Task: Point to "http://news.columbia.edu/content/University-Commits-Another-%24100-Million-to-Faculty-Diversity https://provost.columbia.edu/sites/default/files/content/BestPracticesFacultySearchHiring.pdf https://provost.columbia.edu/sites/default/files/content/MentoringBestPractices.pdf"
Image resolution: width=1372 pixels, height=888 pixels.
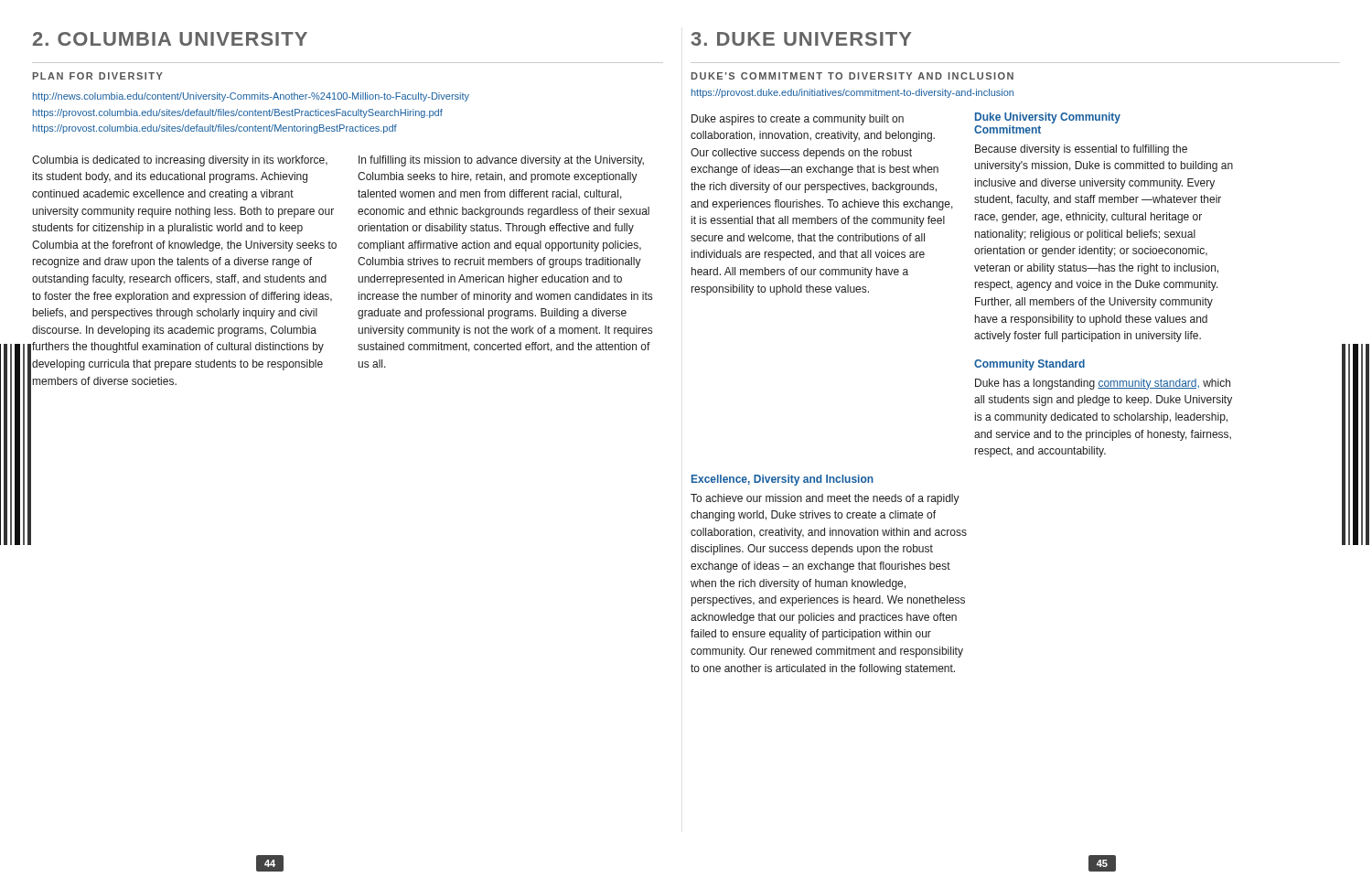Action: pos(348,113)
